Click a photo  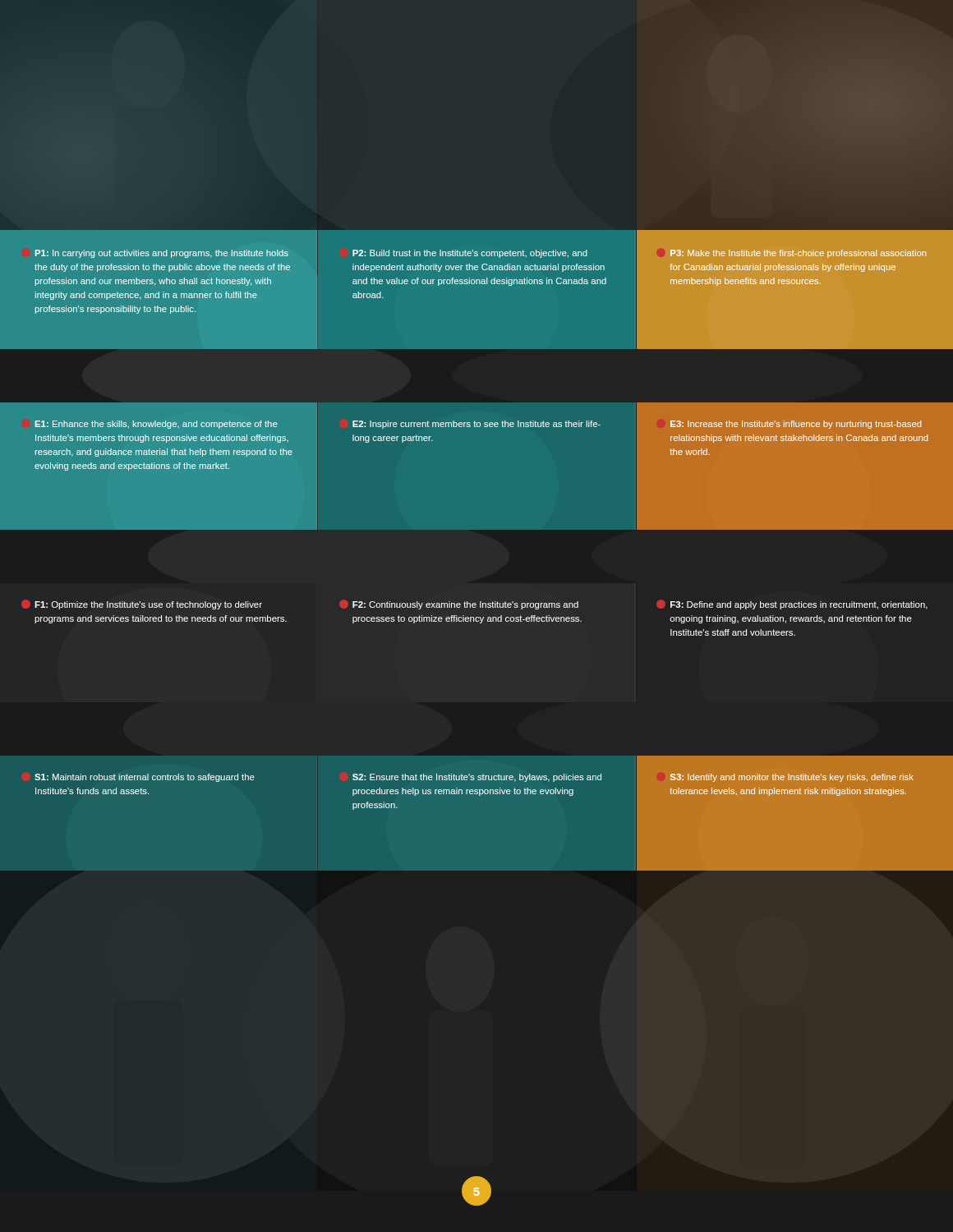point(476,1031)
